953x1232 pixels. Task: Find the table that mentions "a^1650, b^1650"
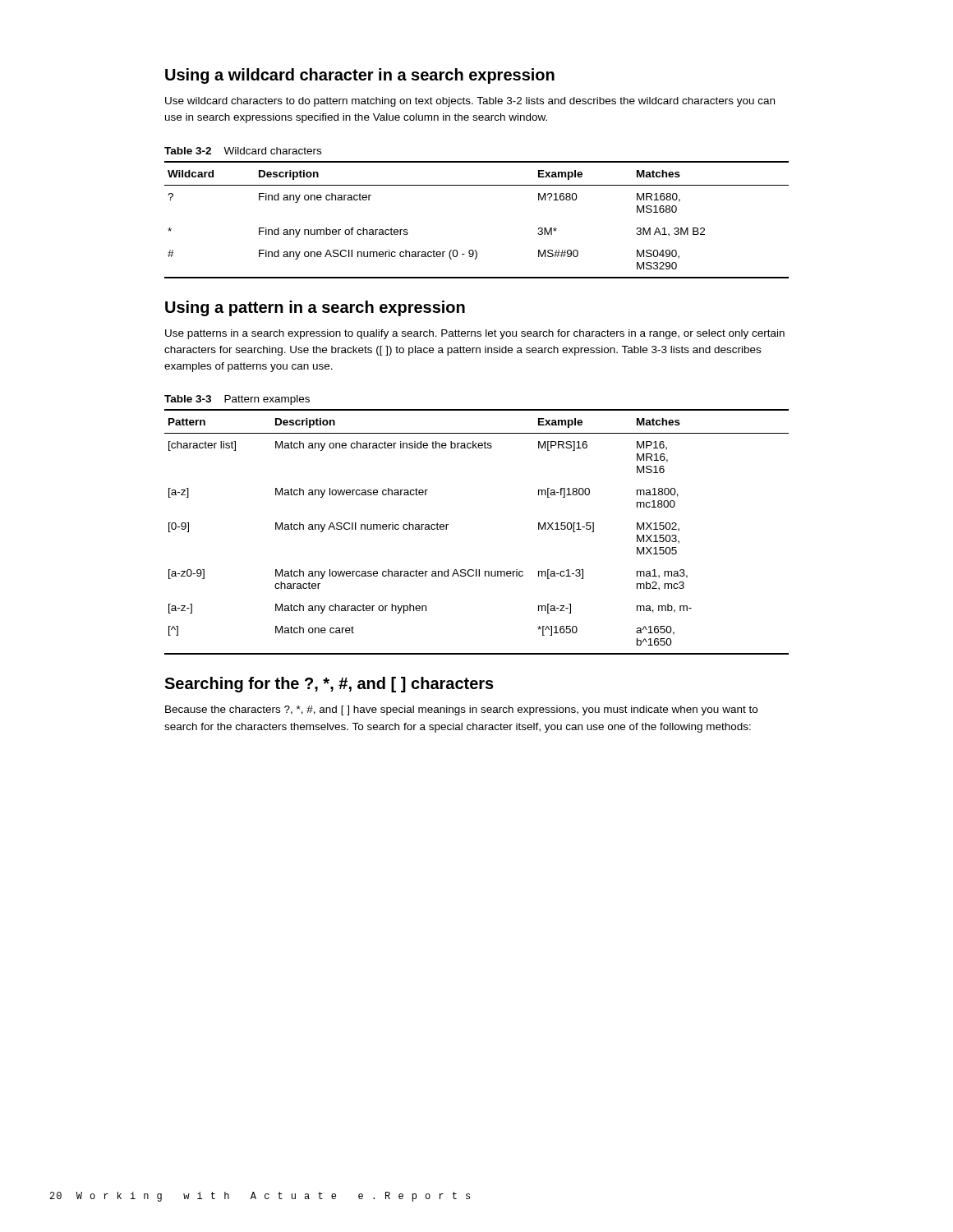(x=476, y=532)
